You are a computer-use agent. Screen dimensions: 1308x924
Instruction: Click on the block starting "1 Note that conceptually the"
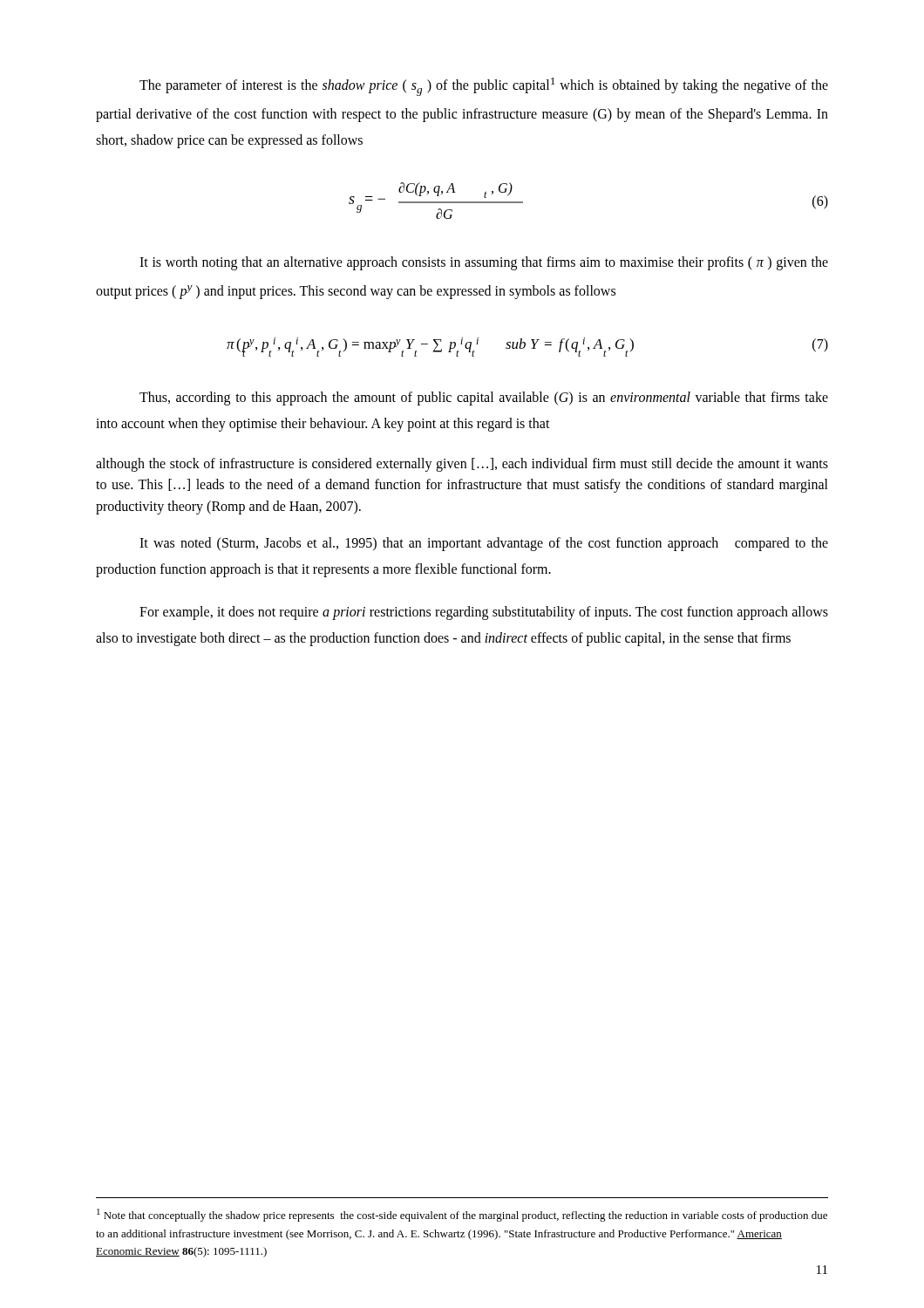tap(462, 1232)
